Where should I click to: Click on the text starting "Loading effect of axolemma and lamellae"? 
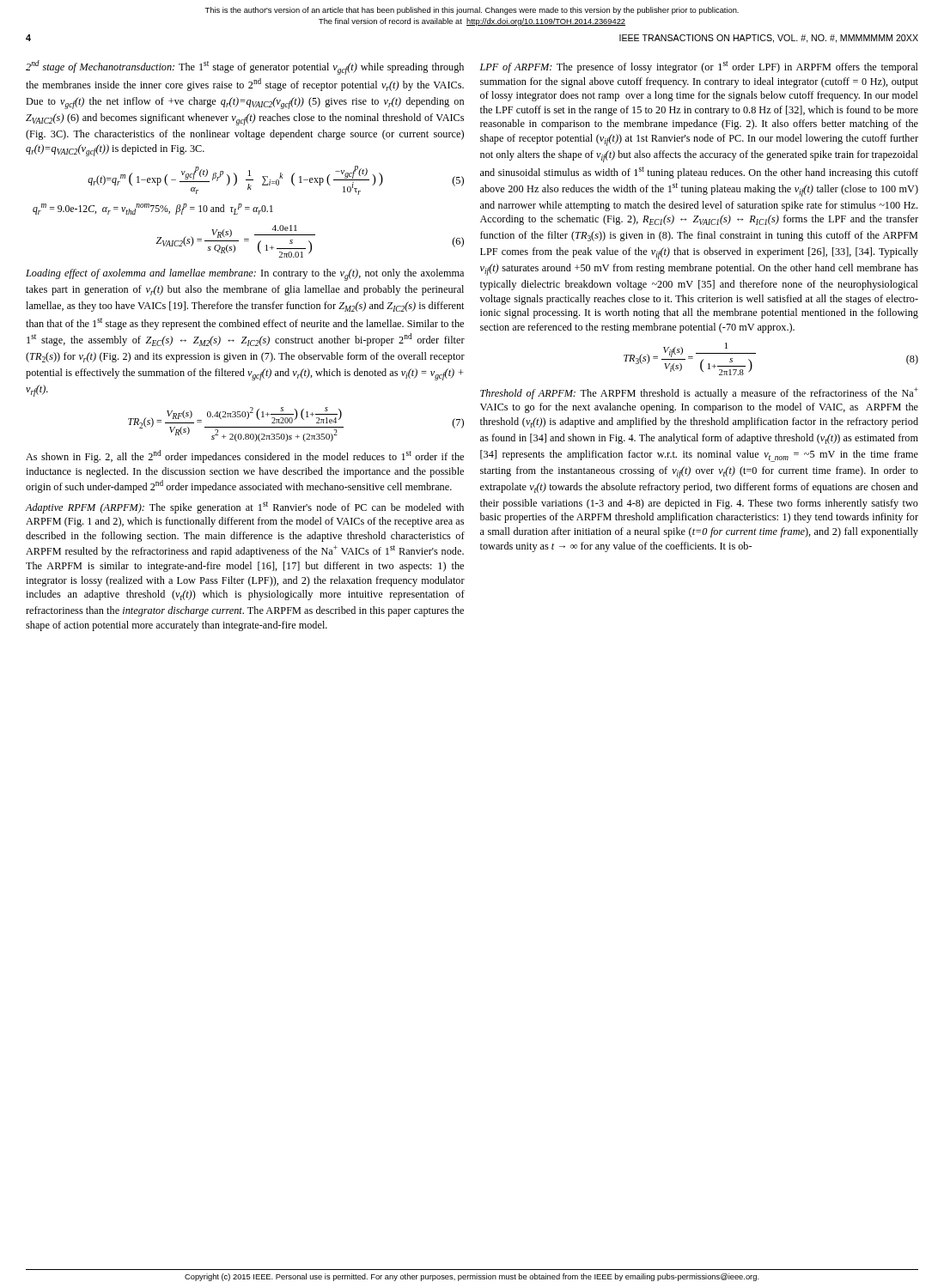point(245,332)
